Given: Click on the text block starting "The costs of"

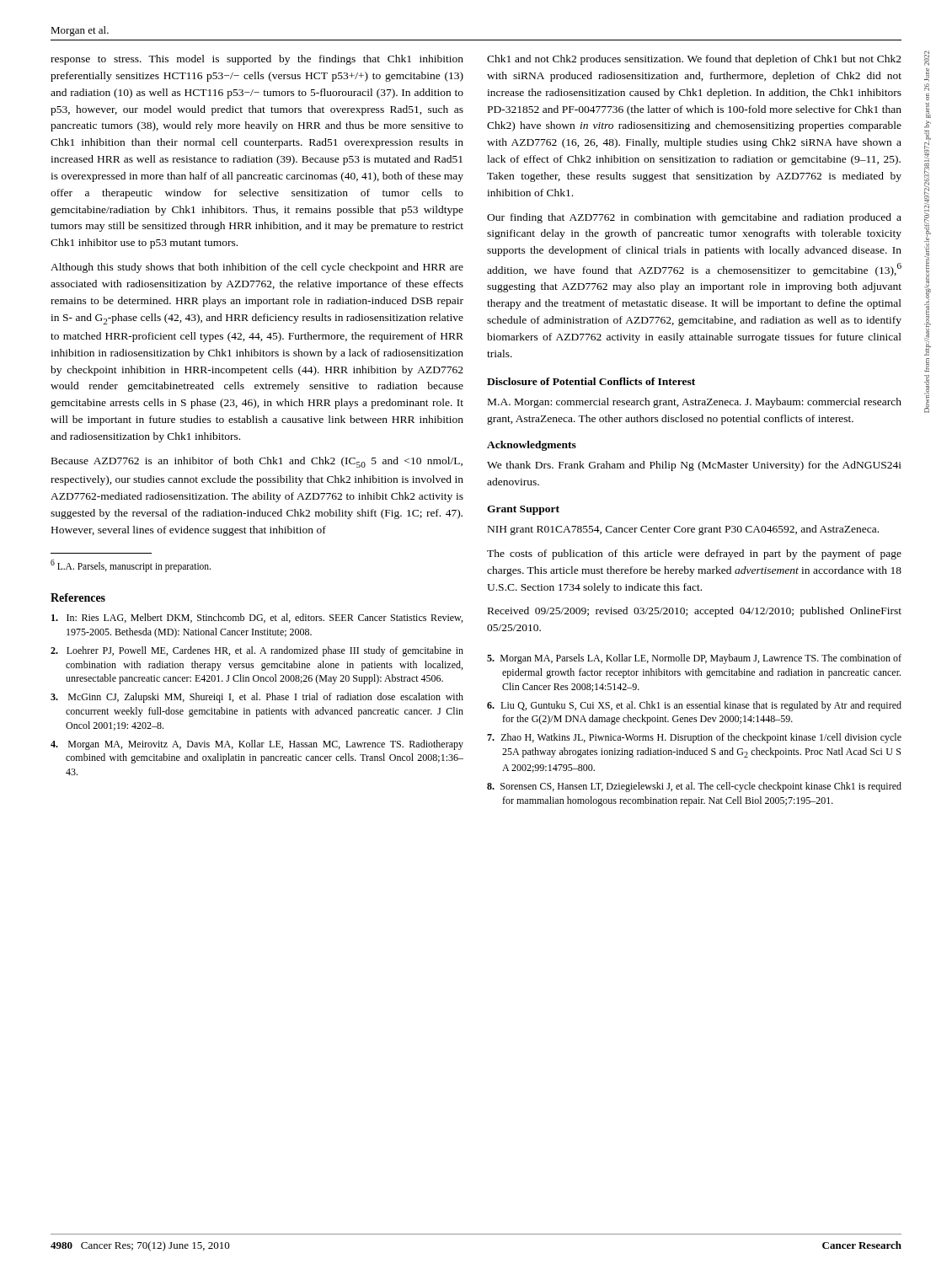Looking at the screenshot, I should (x=694, y=570).
